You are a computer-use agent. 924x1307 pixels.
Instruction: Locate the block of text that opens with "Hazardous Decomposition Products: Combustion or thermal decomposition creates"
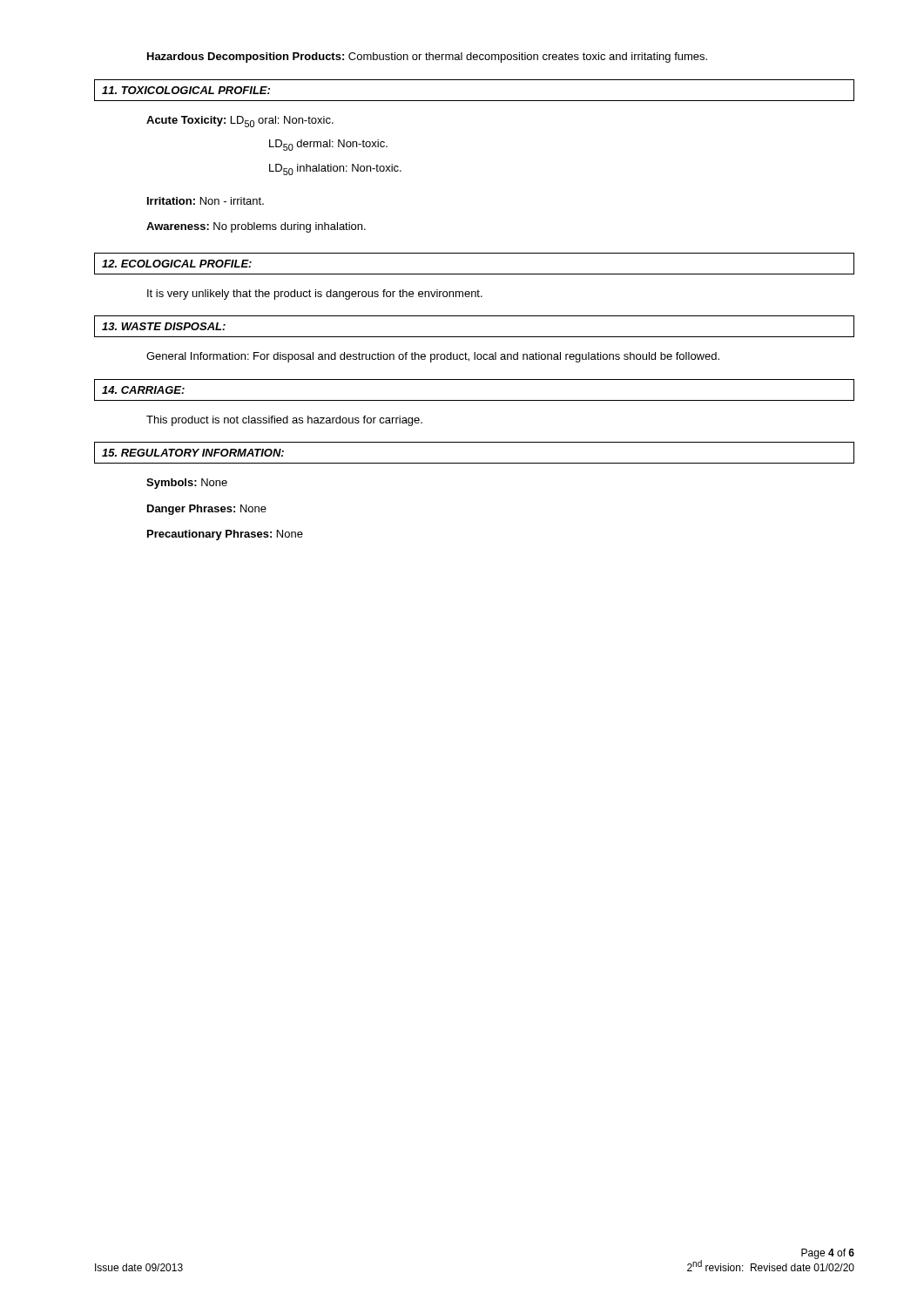[x=427, y=56]
